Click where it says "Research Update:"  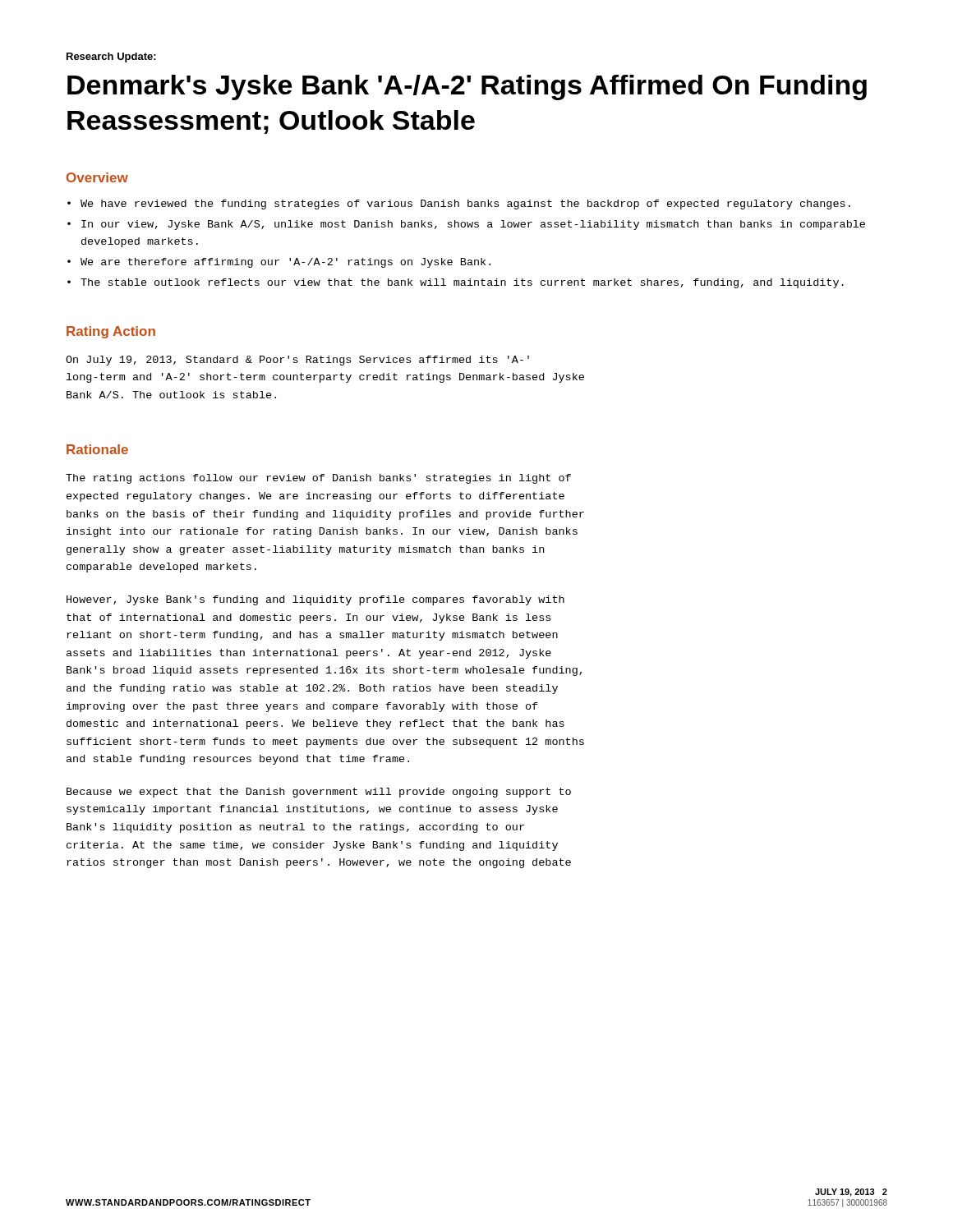[111, 56]
